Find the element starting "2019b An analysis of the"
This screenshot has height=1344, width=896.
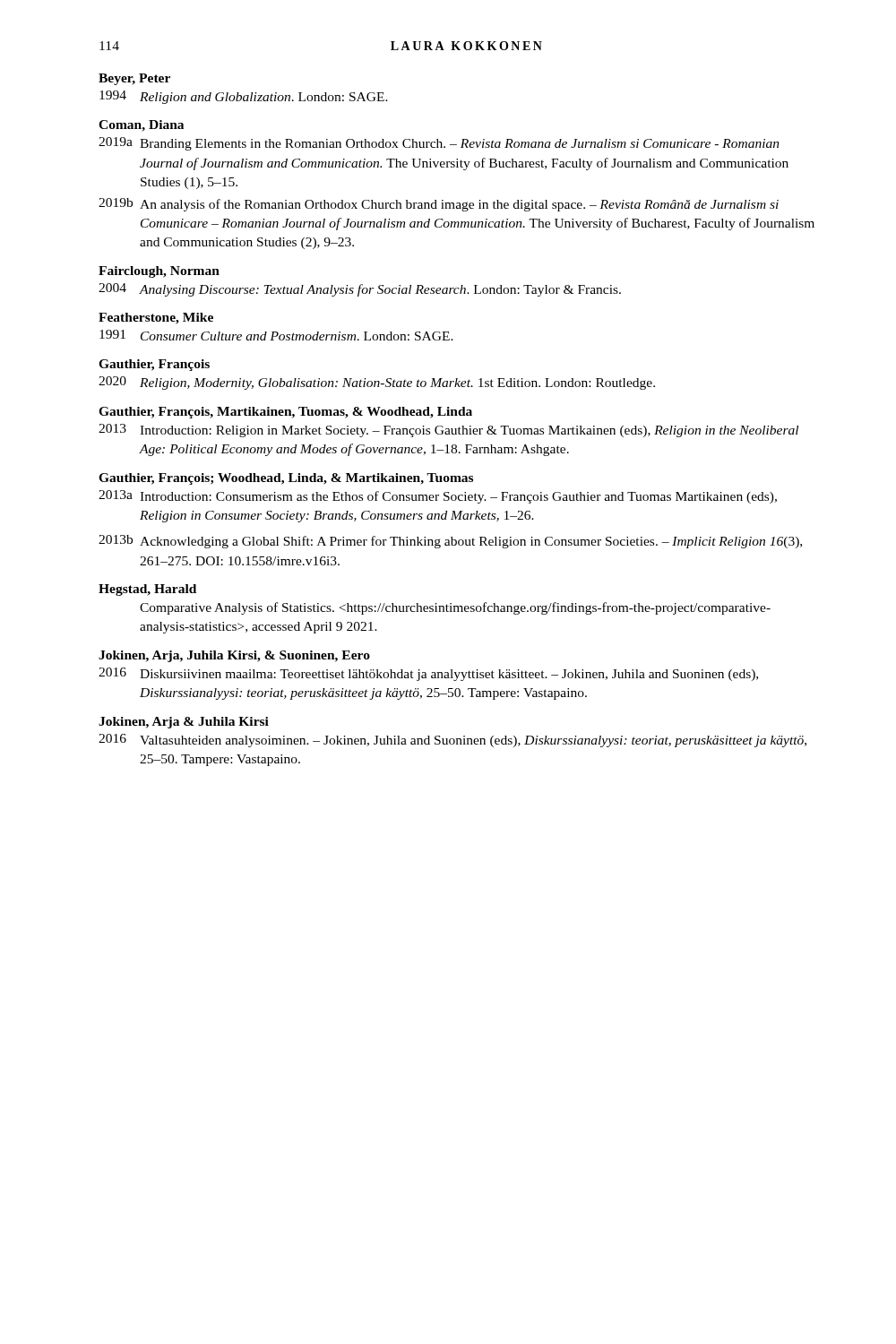[x=457, y=223]
